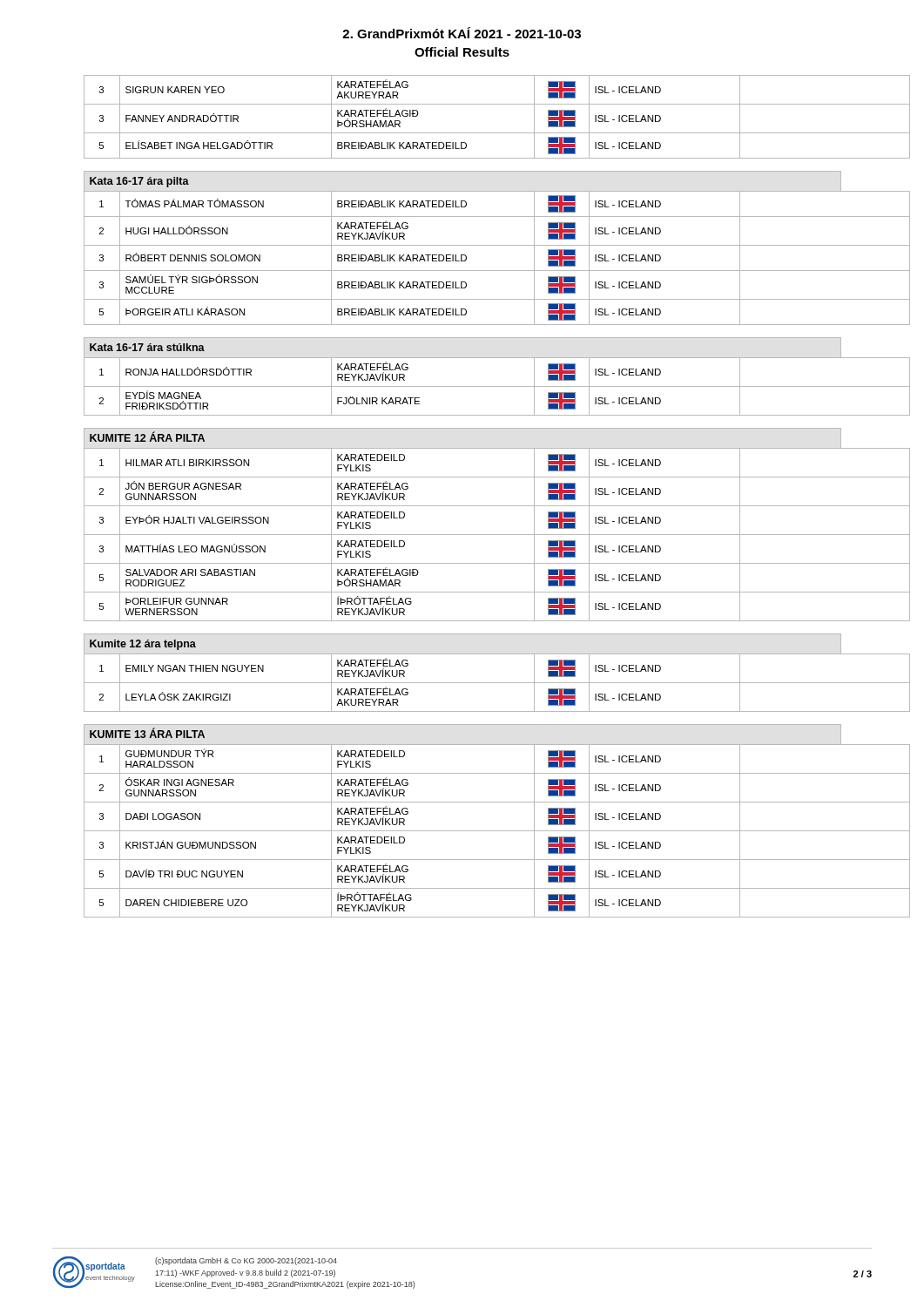This screenshot has height=1307, width=924.
Task: Click on the section header that reads "Kata 16-17 ára pilta"
Action: point(139,181)
